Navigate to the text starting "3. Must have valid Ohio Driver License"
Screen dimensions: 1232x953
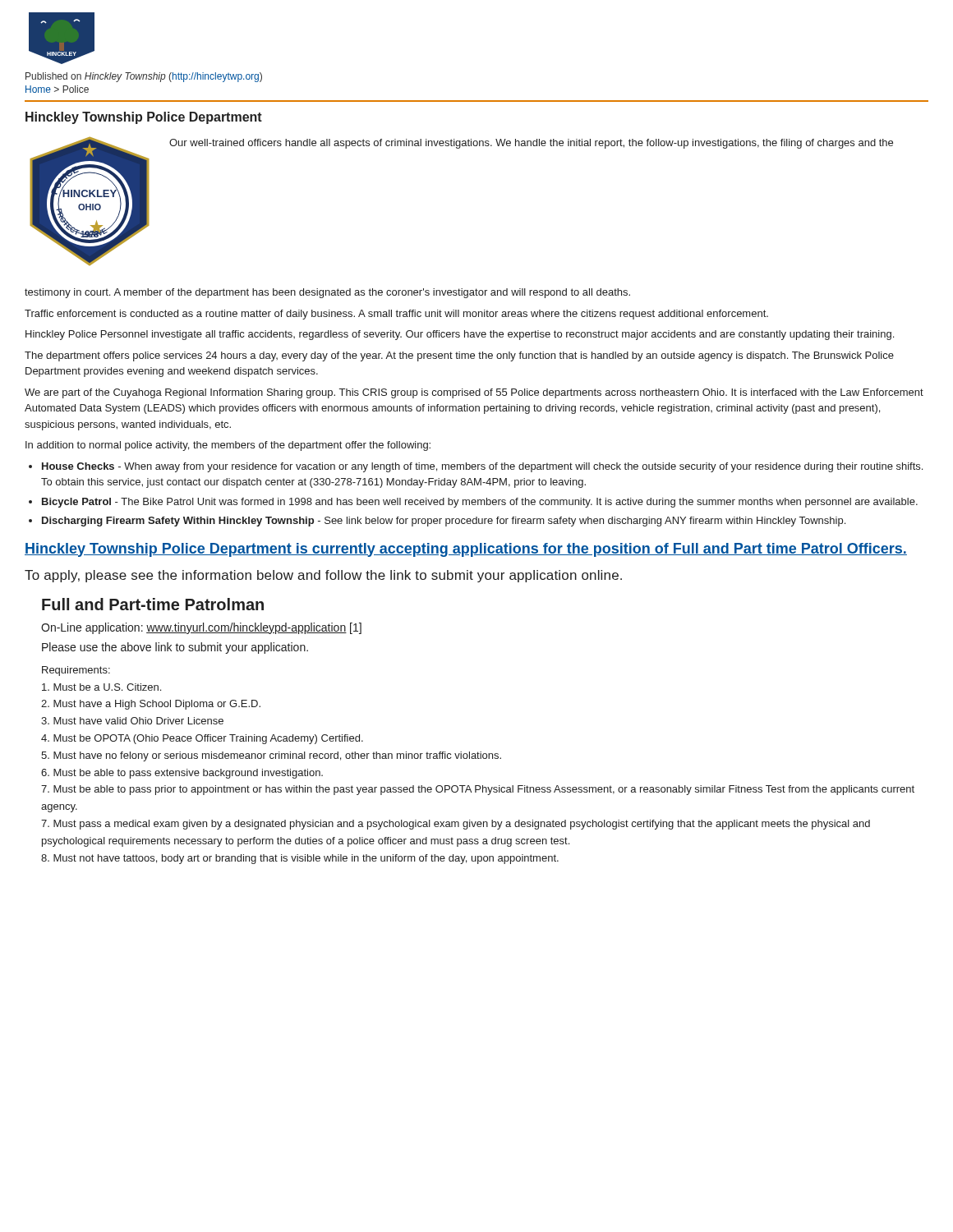(133, 721)
